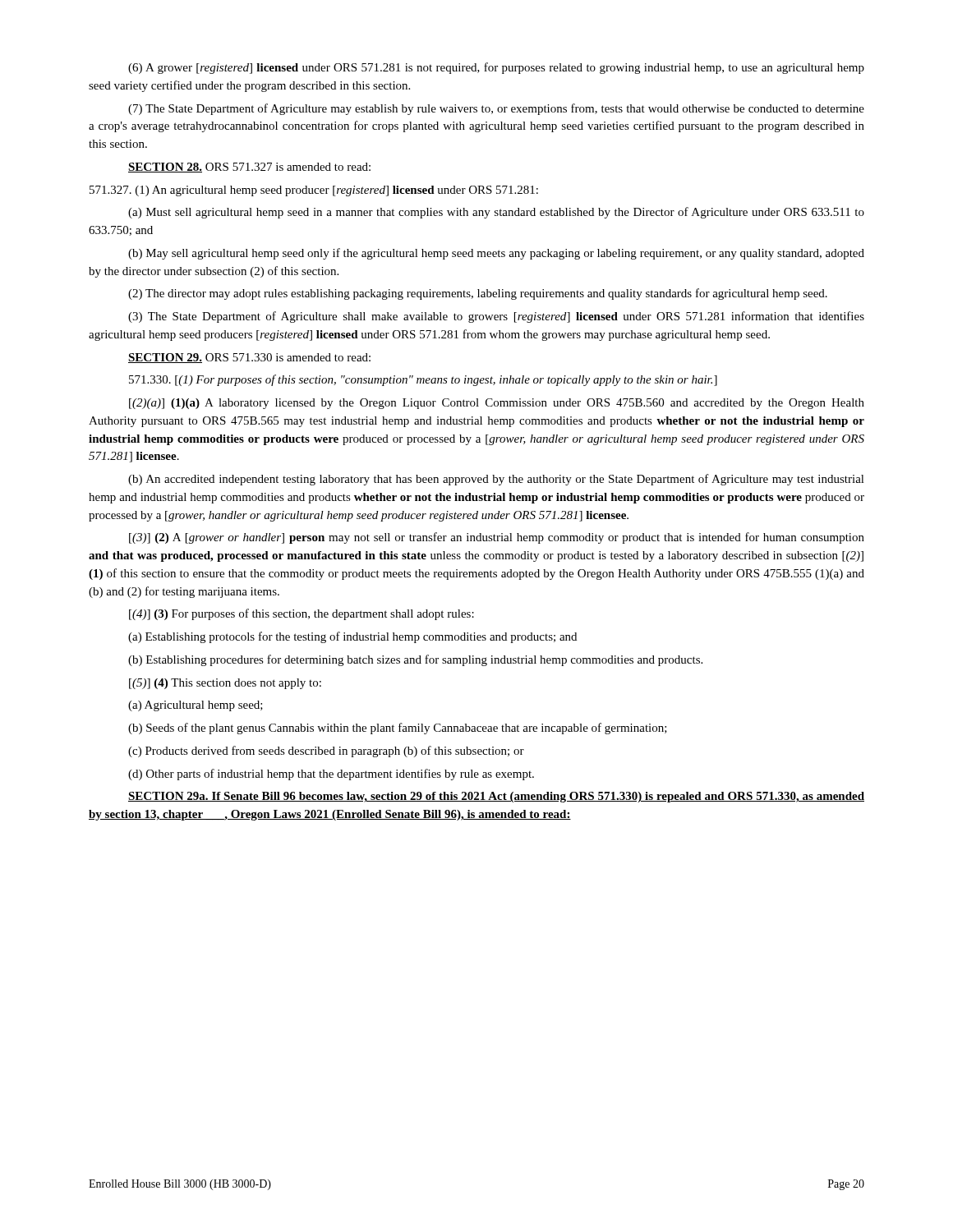Where is the passage that starts "(b) Seeds of the plant genus Cannabis within"?
This screenshot has height=1232, width=953.
tap(476, 728)
